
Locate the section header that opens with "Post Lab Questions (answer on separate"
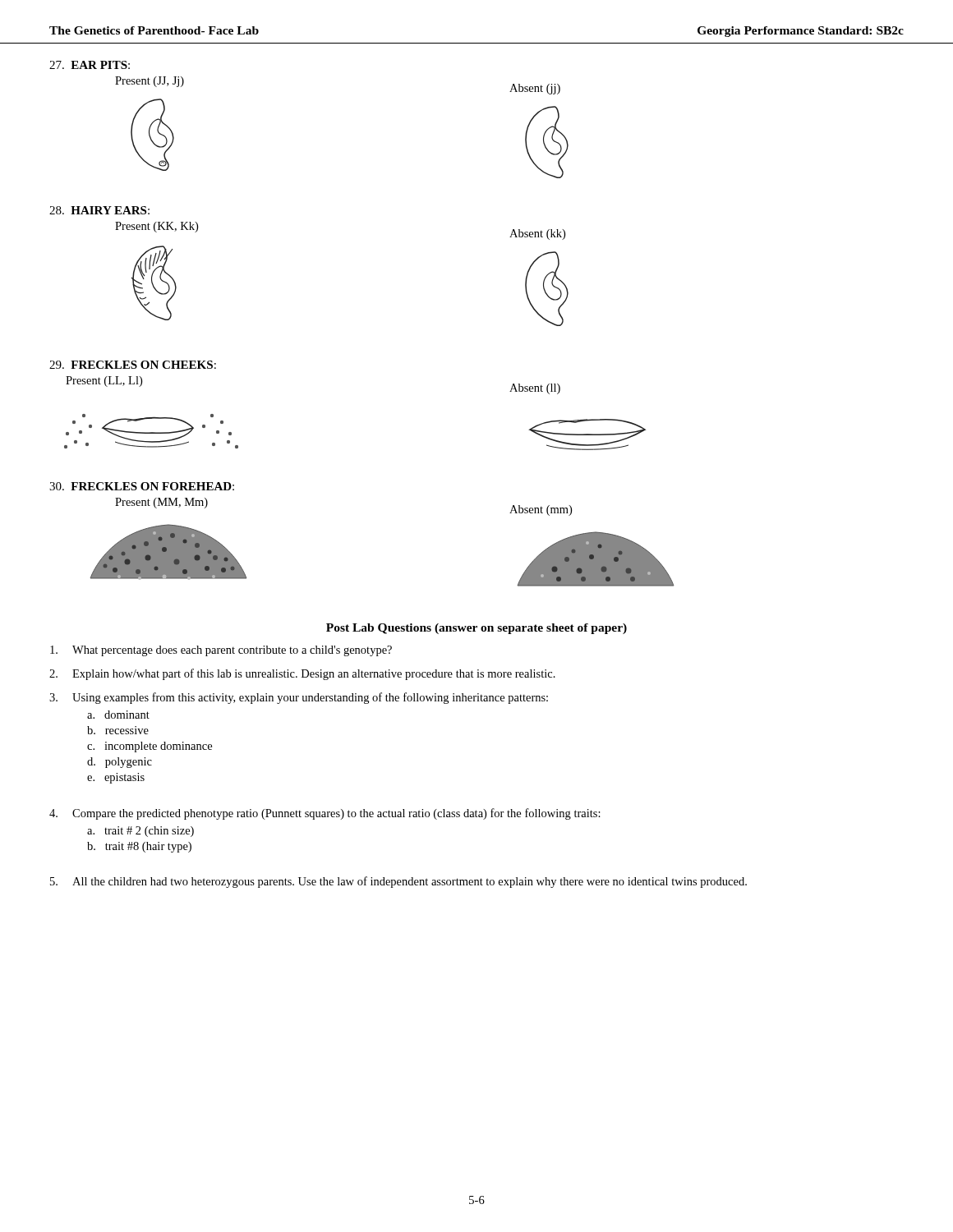(x=476, y=627)
